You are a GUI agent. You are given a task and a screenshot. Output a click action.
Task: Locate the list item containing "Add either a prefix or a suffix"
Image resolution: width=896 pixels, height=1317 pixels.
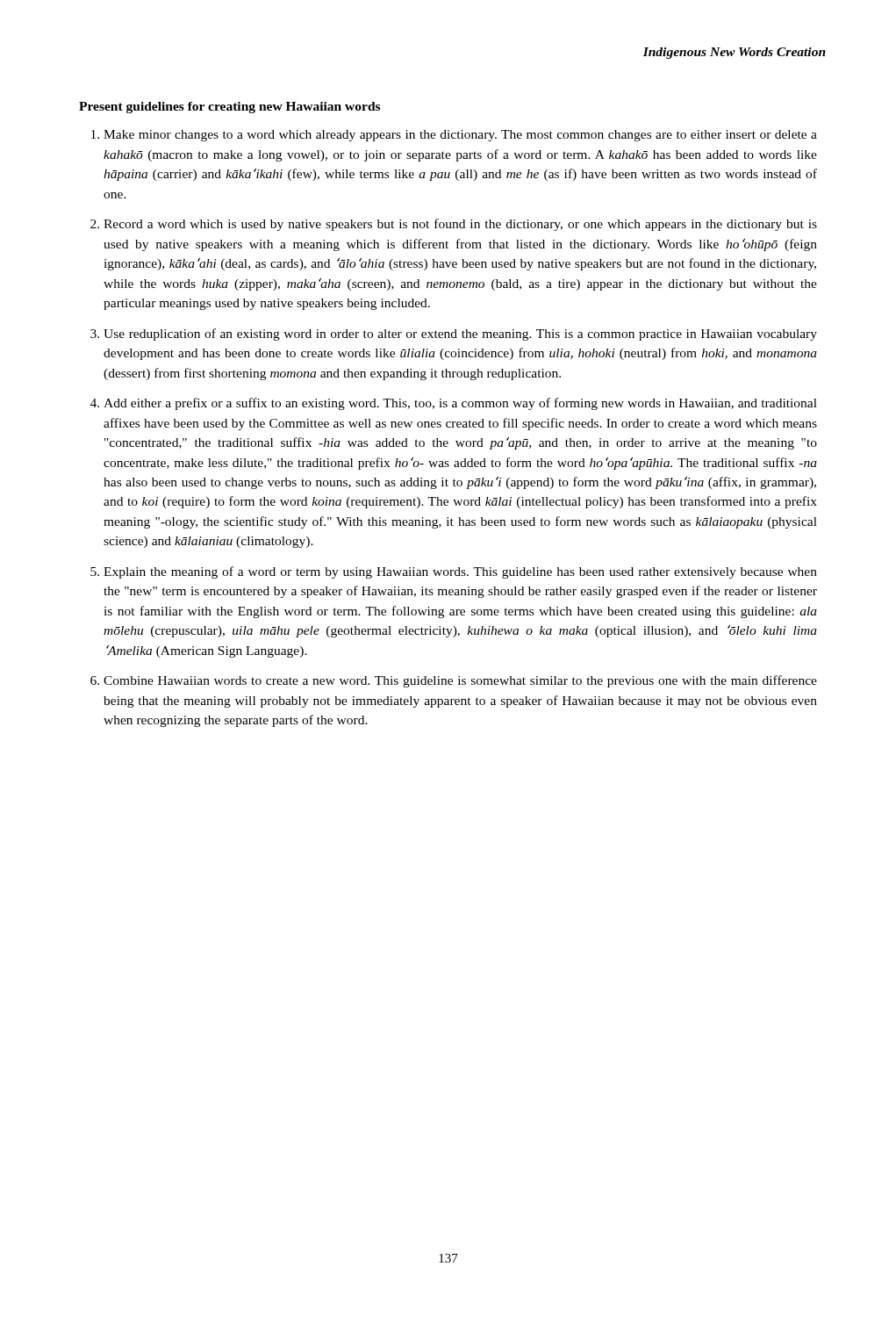click(460, 472)
